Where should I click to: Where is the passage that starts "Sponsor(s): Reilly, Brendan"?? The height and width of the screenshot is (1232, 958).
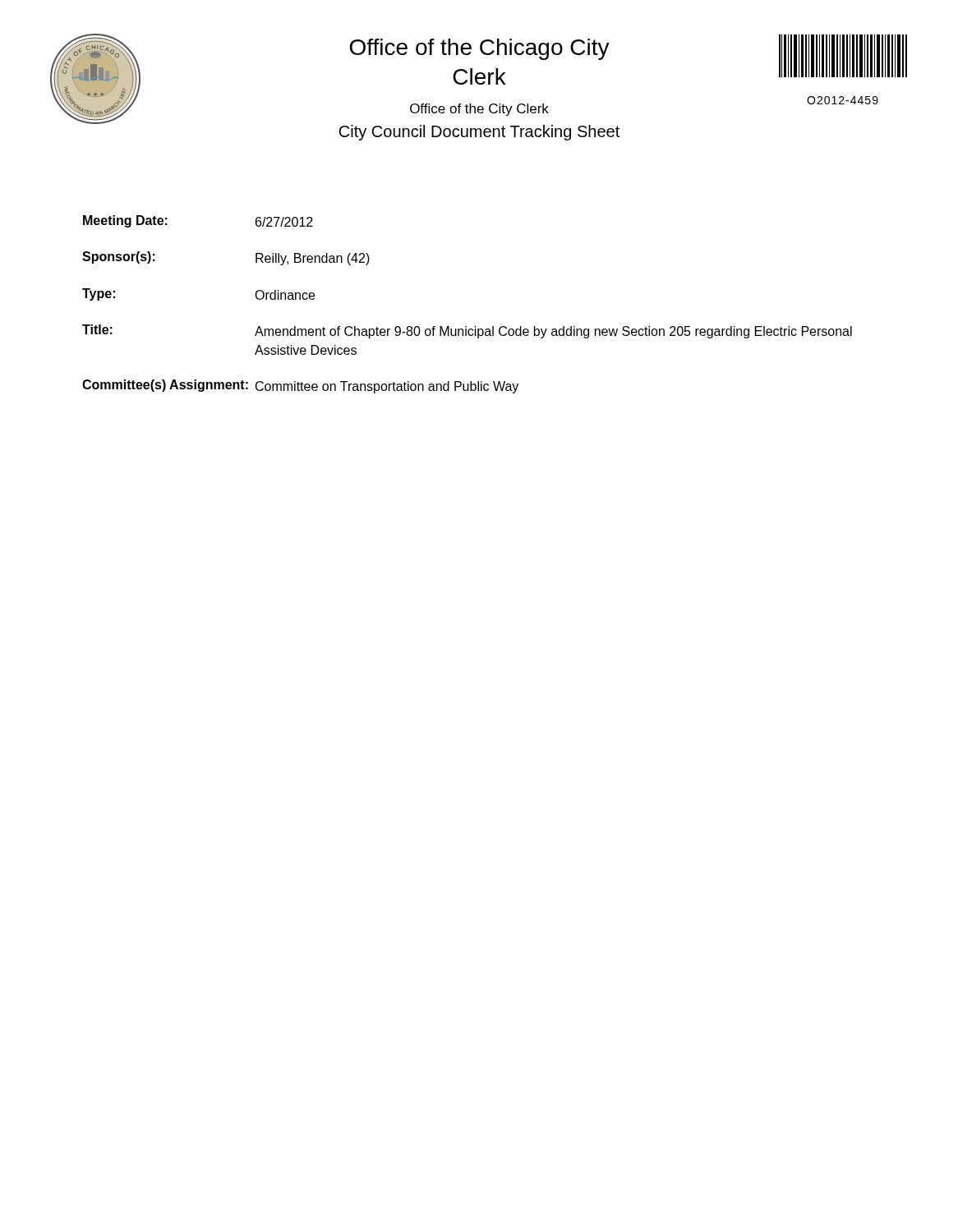[x=123, y=258]
